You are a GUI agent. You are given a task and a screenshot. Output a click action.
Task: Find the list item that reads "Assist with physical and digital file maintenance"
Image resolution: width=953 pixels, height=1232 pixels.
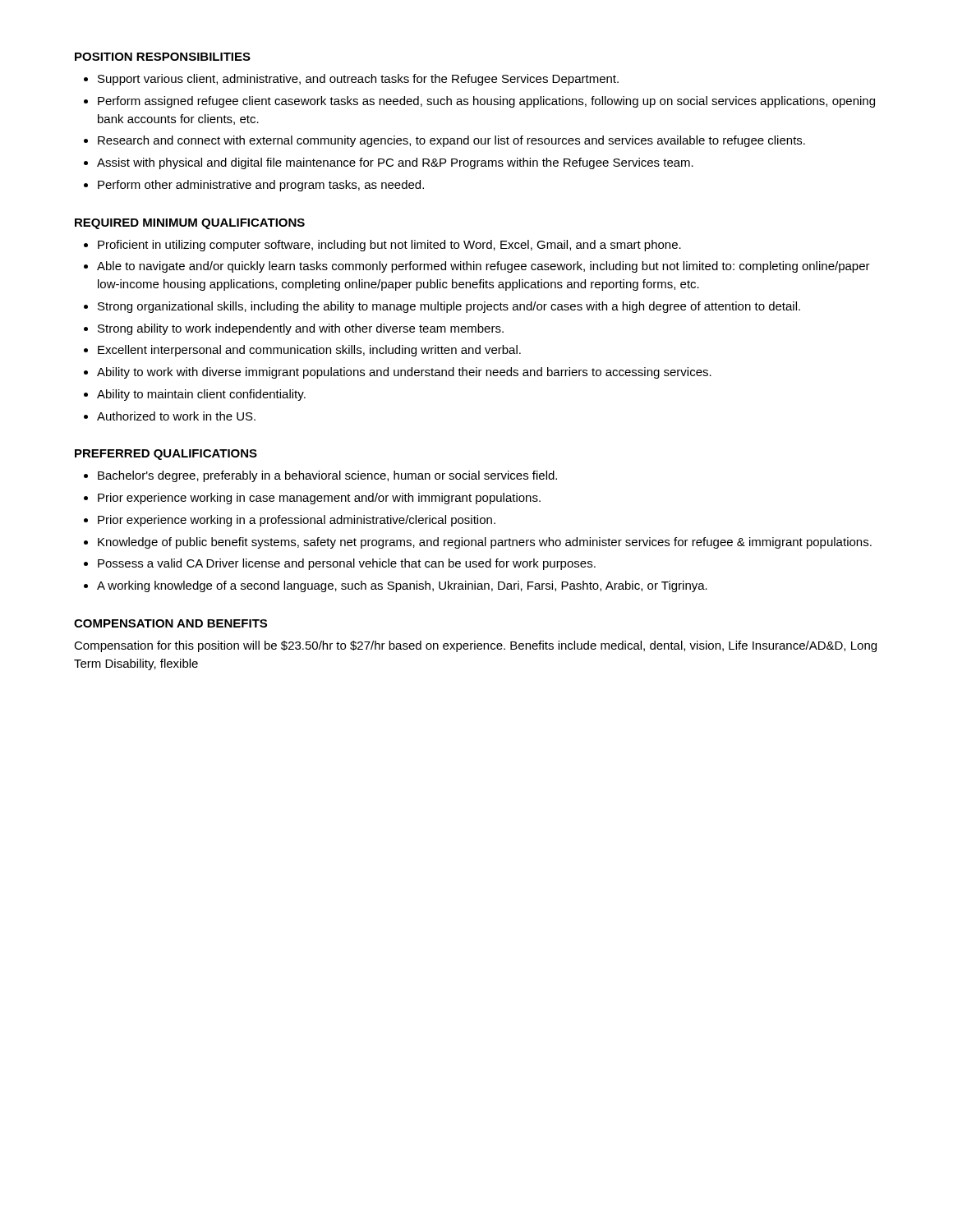[x=395, y=162]
